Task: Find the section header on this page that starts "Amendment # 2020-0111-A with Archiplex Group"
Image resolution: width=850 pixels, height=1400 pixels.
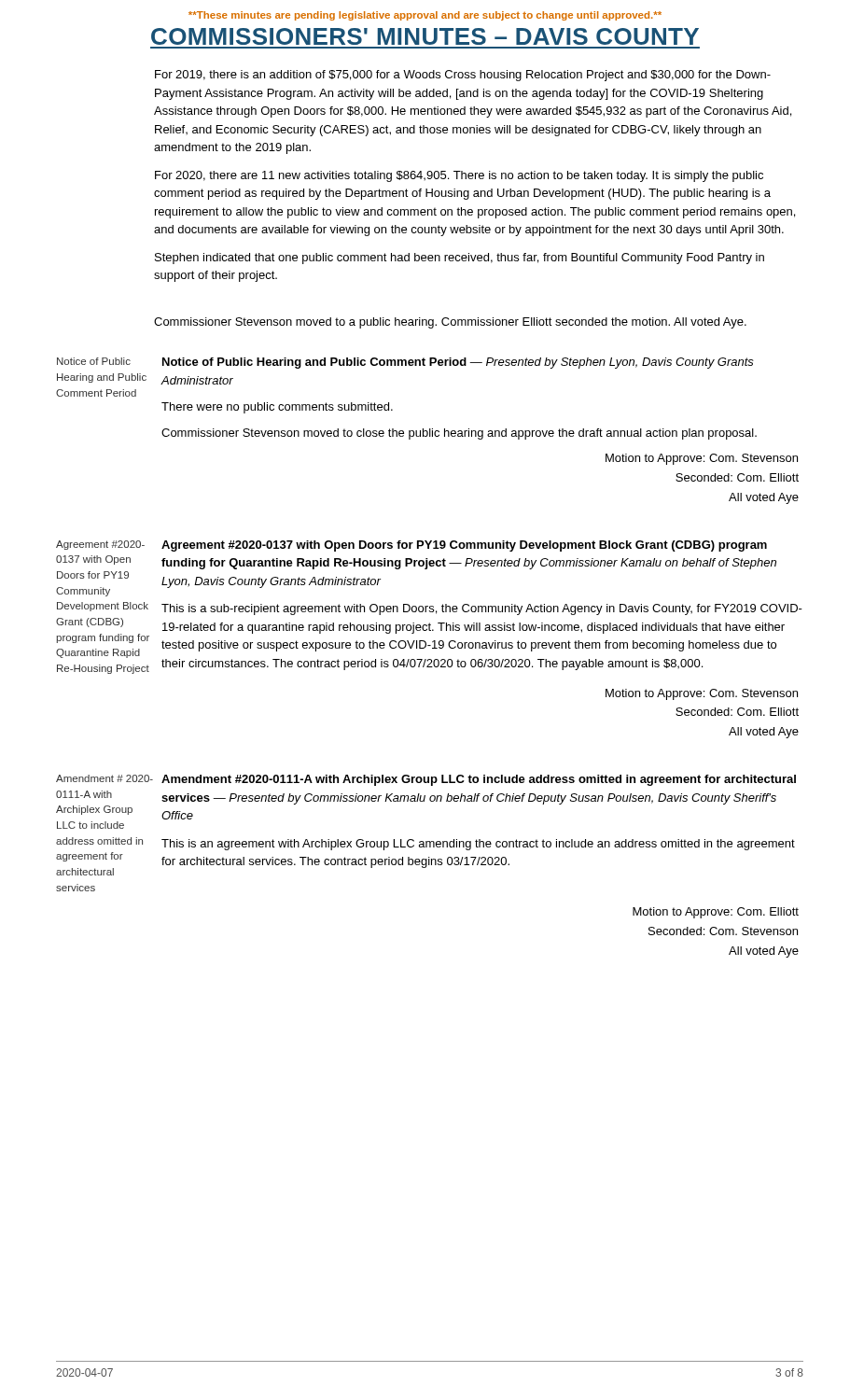Action: coord(105,833)
